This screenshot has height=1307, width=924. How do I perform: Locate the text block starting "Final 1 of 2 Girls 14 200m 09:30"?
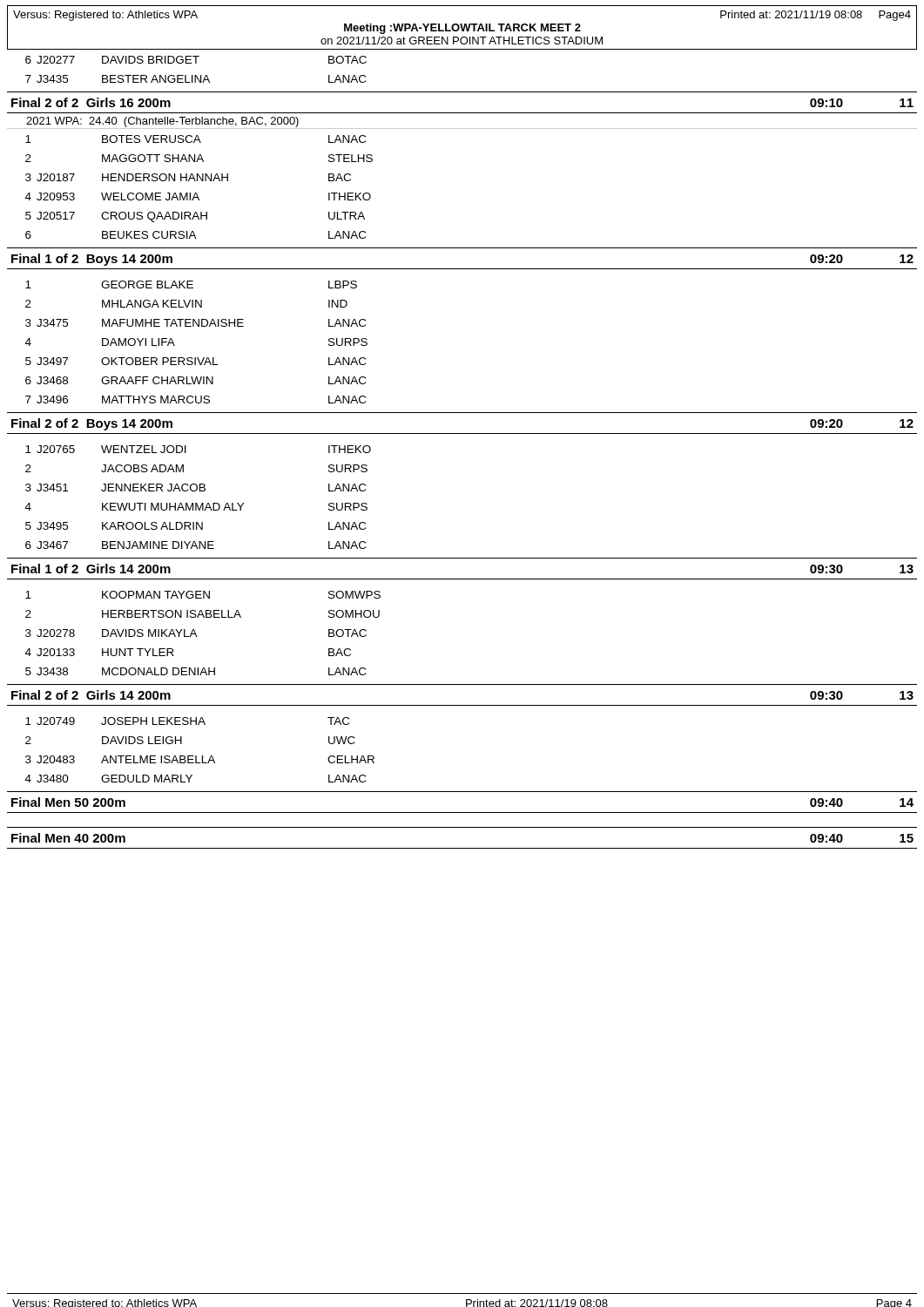point(462,569)
